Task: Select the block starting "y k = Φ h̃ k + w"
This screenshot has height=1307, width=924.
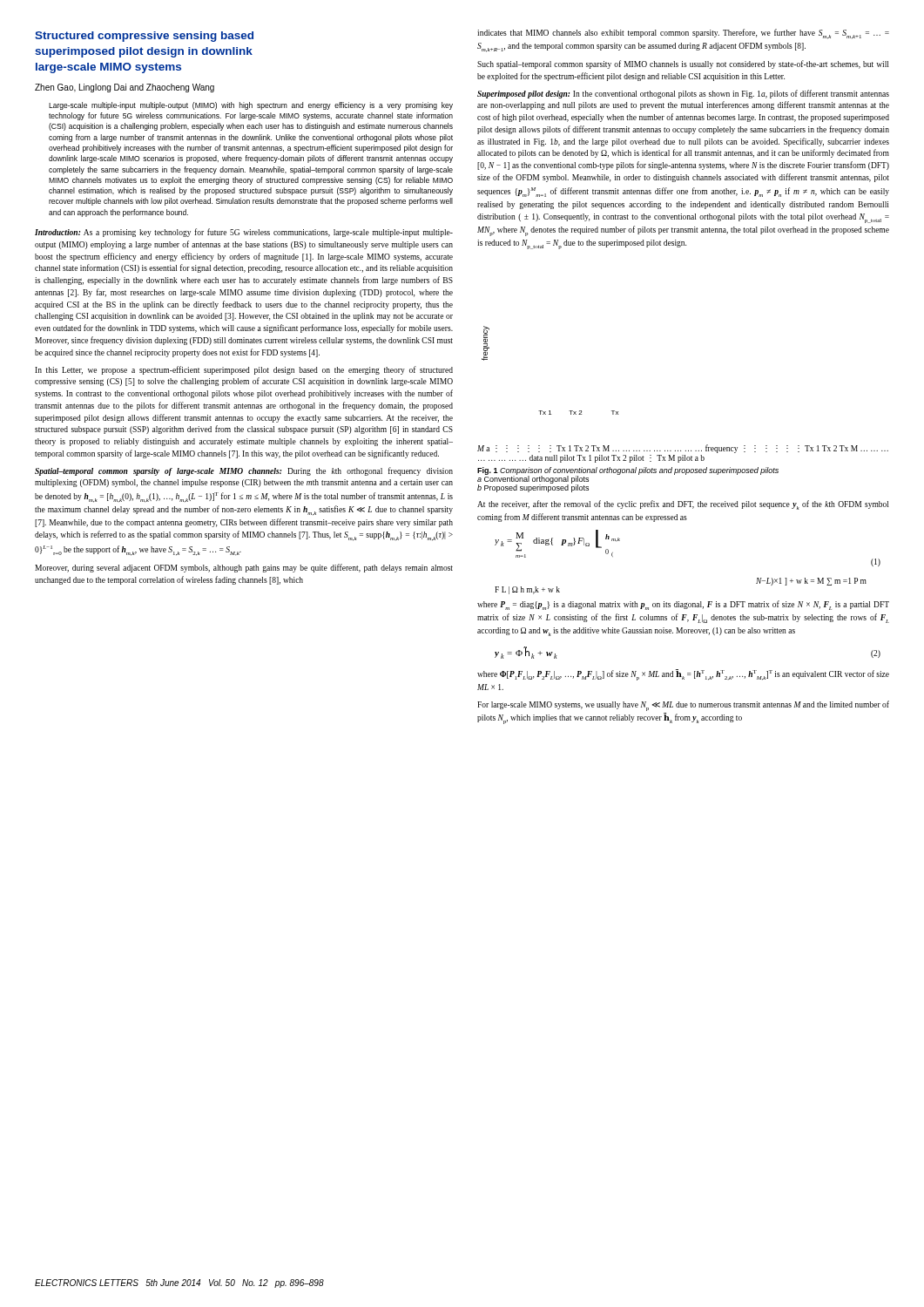Action: [x=526, y=652]
